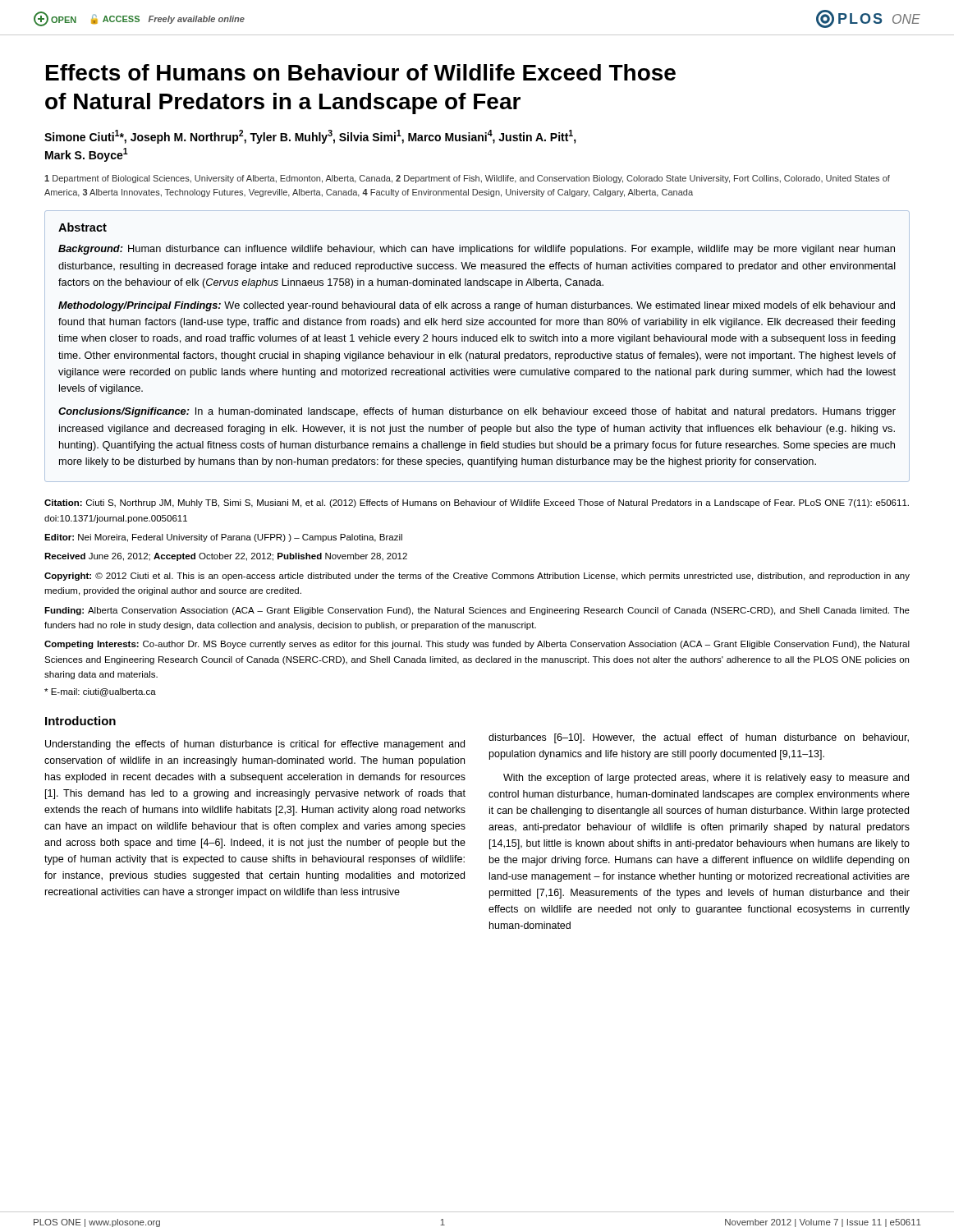Find "E-mail: ciuti@ualberta.ca" on this page
The width and height of the screenshot is (954, 1232).
(x=100, y=692)
